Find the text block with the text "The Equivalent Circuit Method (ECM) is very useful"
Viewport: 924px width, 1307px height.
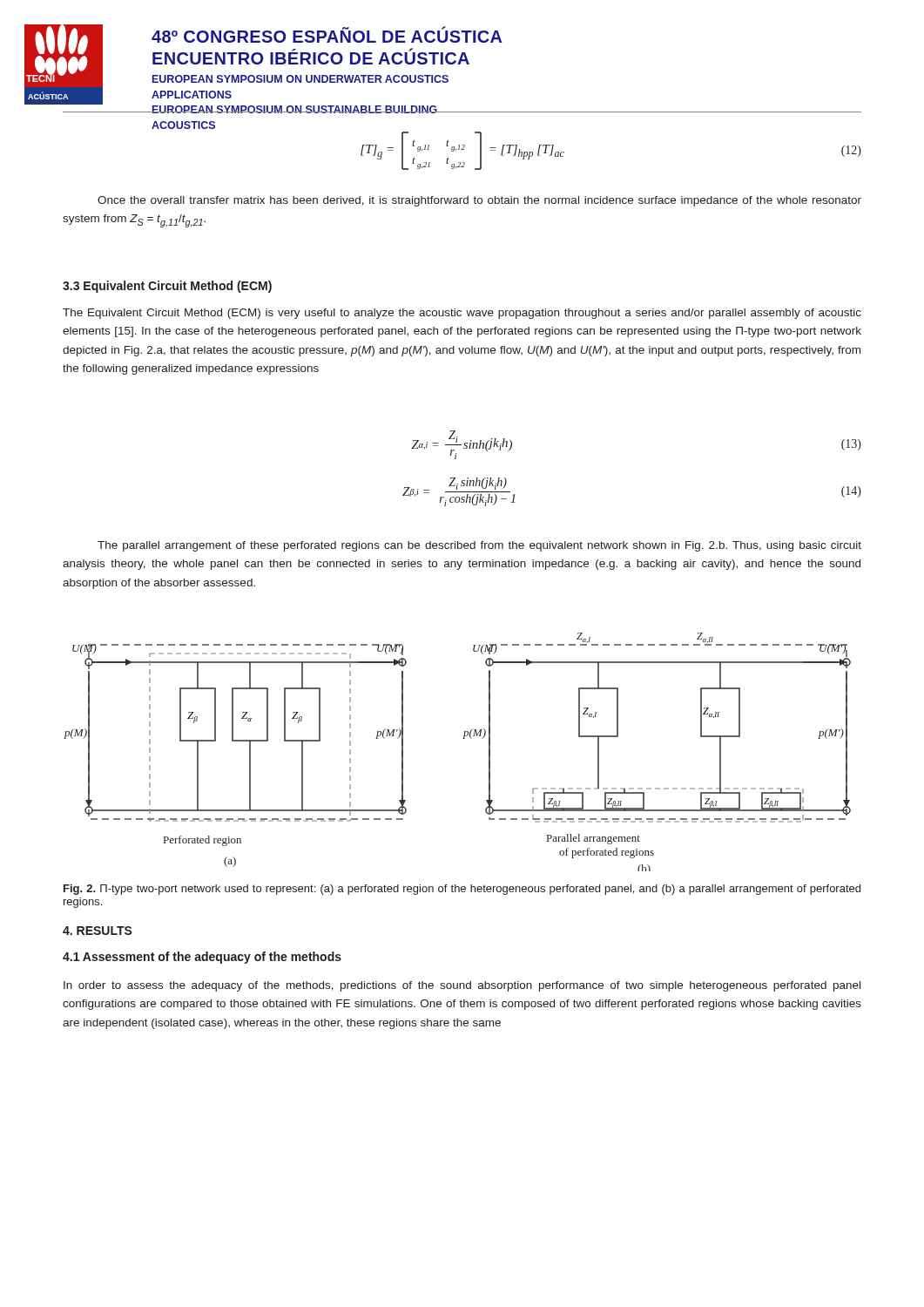[x=462, y=340]
